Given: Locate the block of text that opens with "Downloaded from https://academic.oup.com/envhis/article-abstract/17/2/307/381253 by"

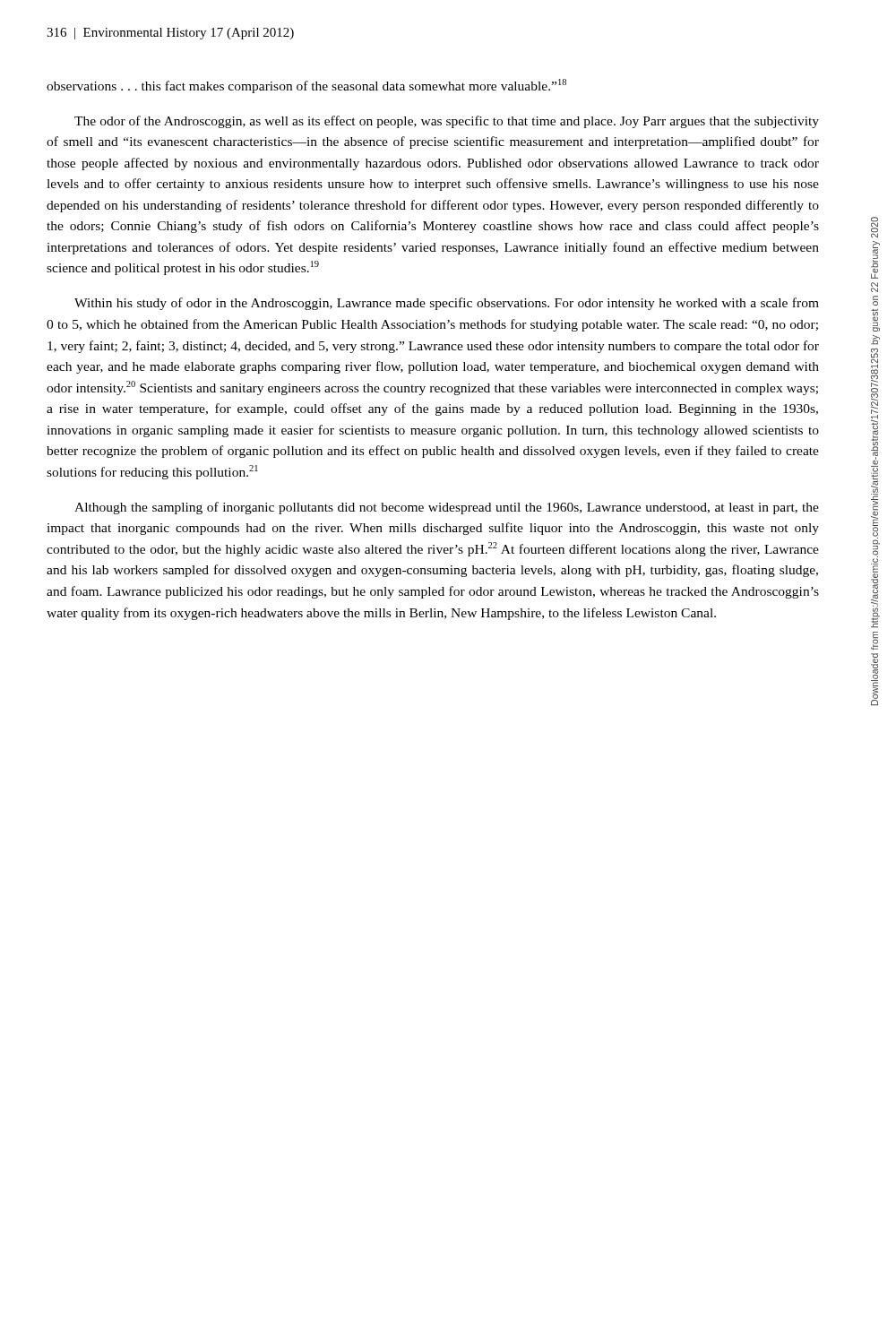Looking at the screenshot, I should tap(874, 461).
